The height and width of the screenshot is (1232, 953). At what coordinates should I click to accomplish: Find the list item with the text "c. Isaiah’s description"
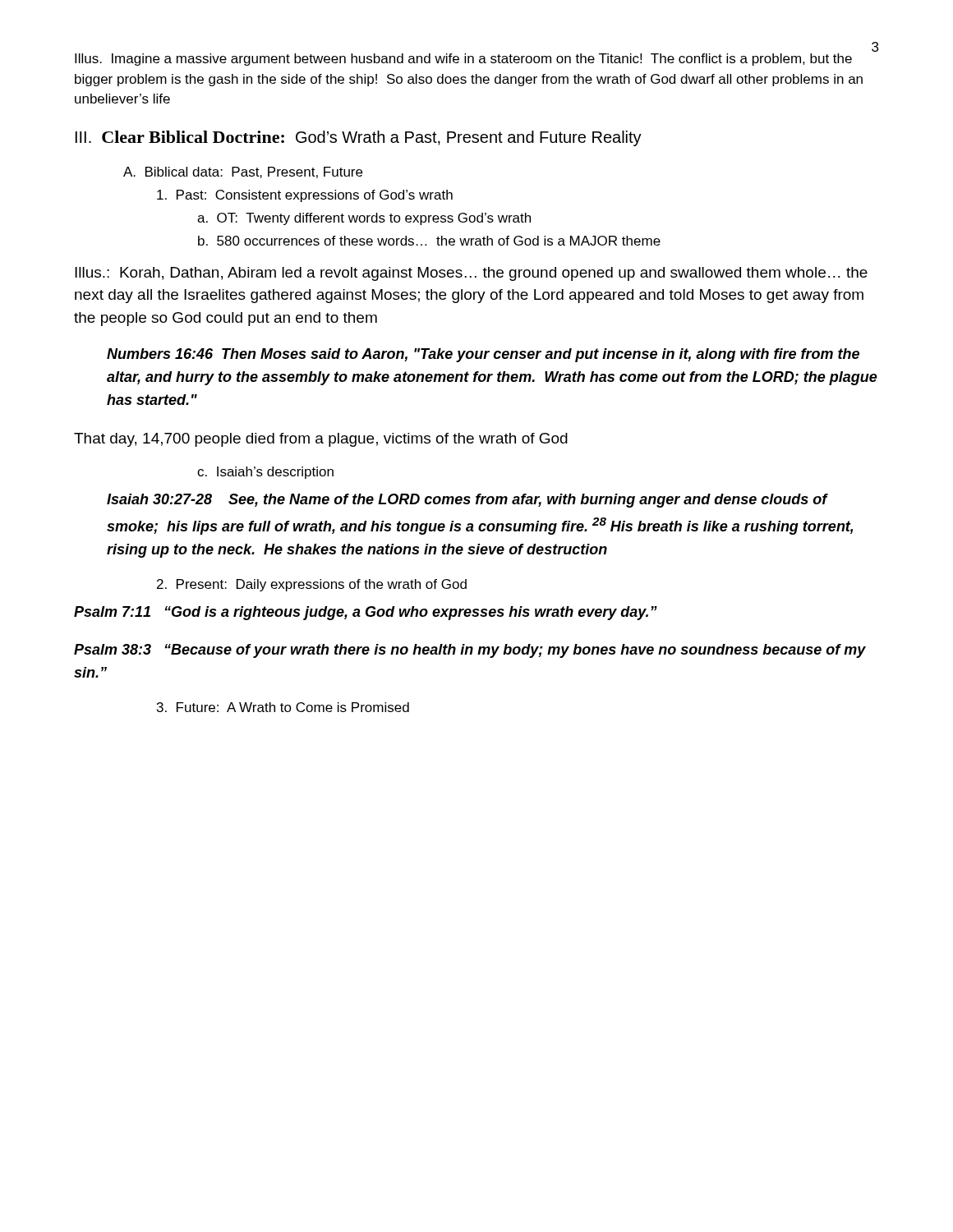click(266, 472)
